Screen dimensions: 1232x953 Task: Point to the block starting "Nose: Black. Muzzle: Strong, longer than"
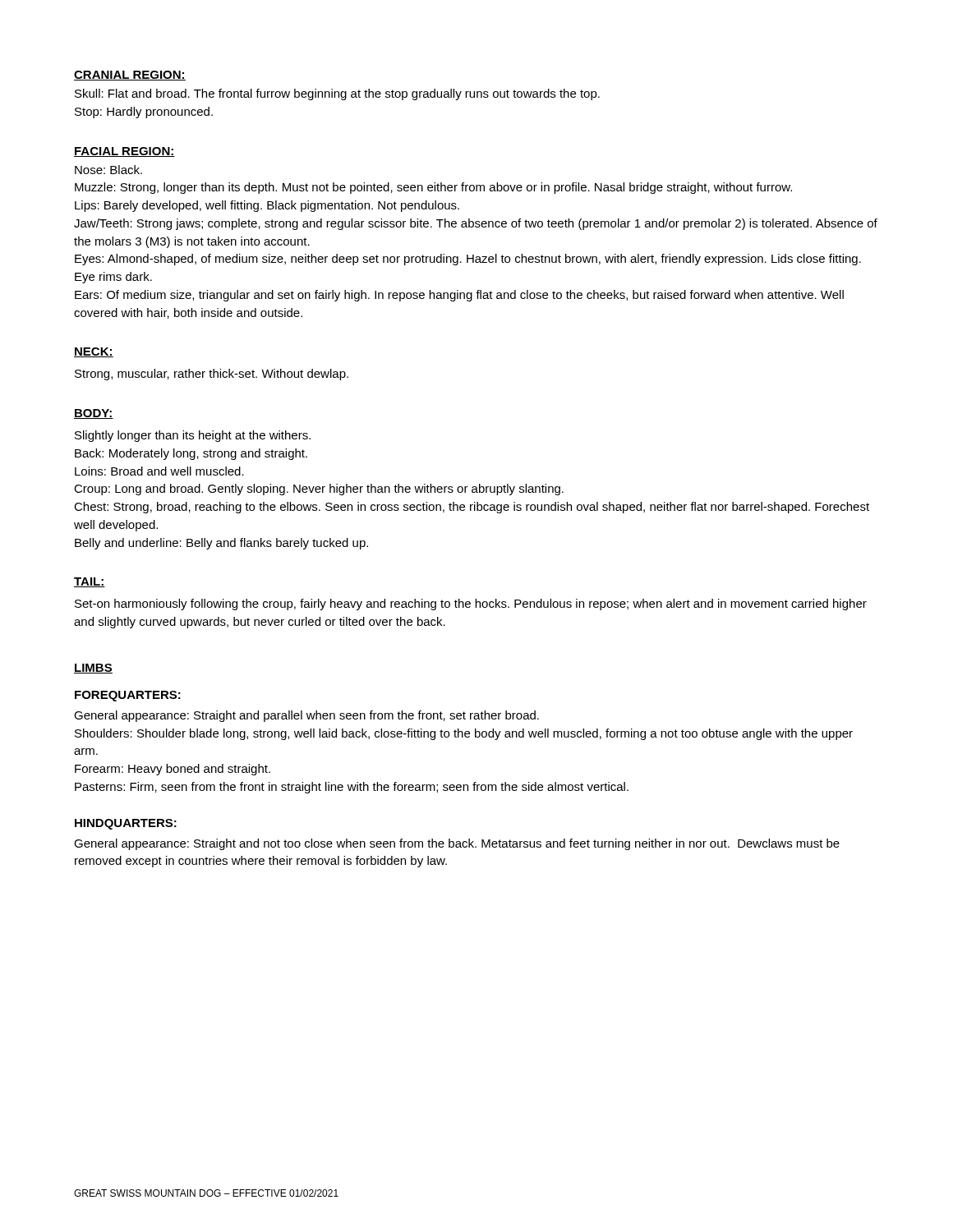108,170
